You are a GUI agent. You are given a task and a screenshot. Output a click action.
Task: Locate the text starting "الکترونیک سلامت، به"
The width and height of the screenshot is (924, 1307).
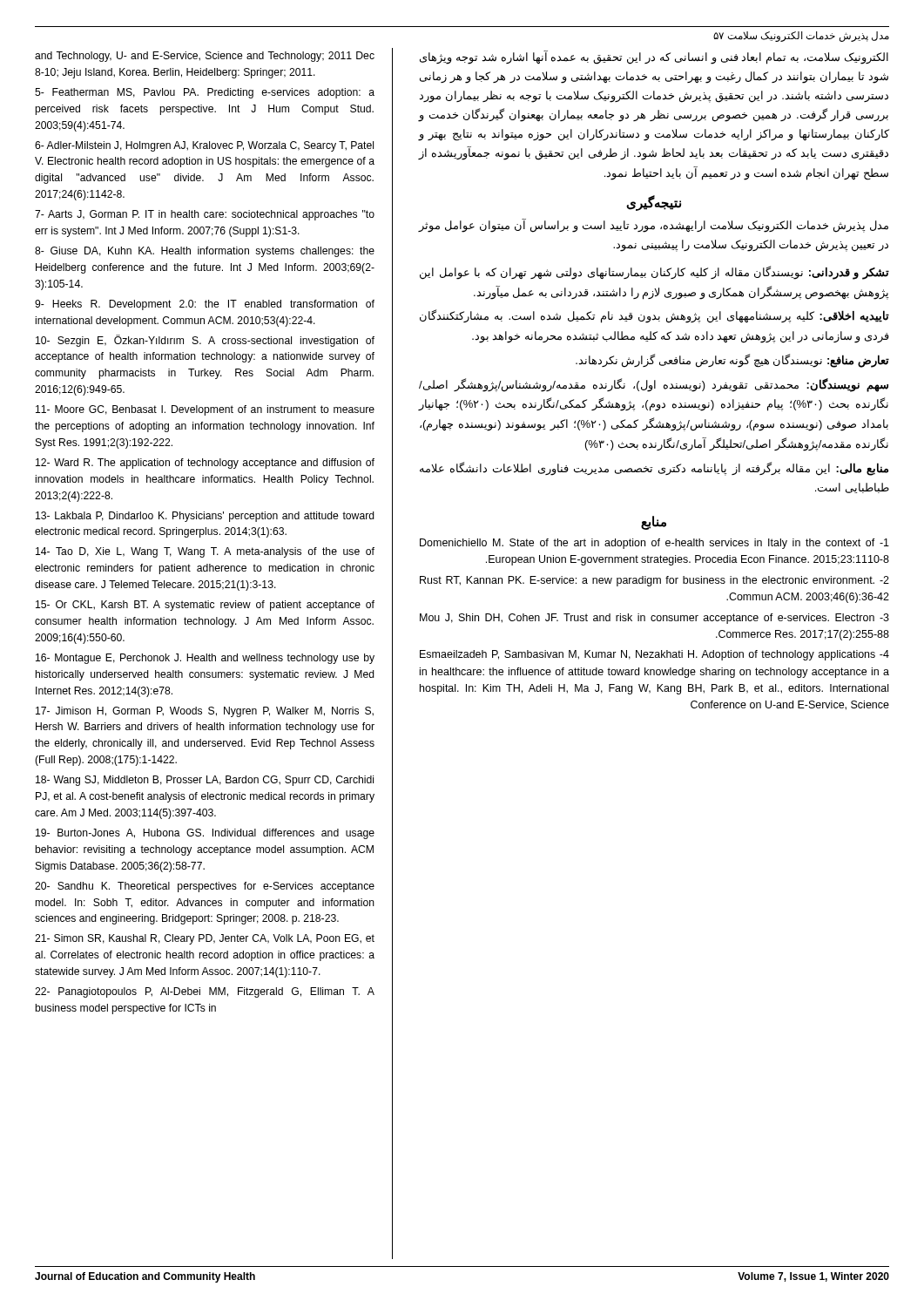point(654,115)
